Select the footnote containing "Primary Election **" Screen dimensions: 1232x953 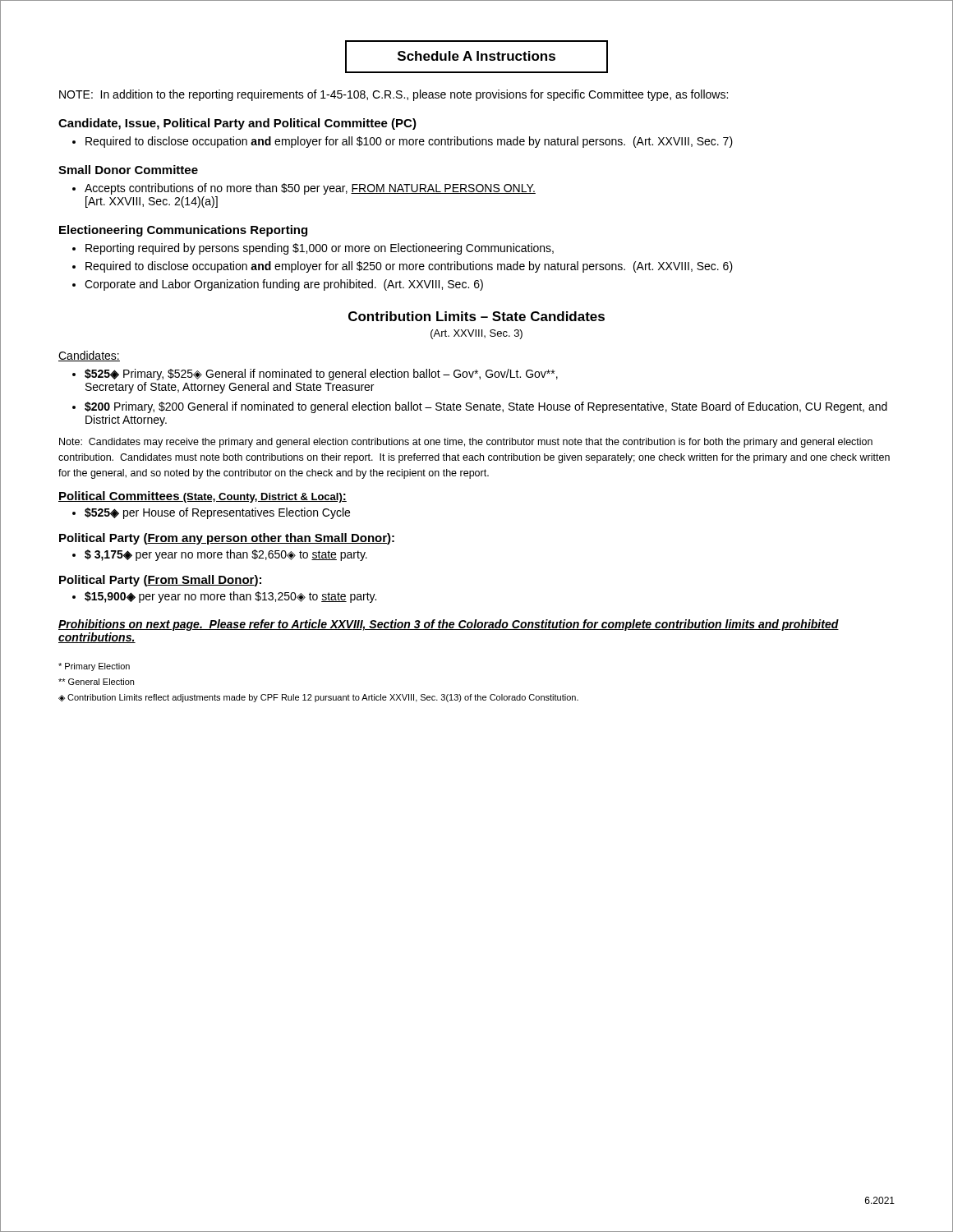94,667
